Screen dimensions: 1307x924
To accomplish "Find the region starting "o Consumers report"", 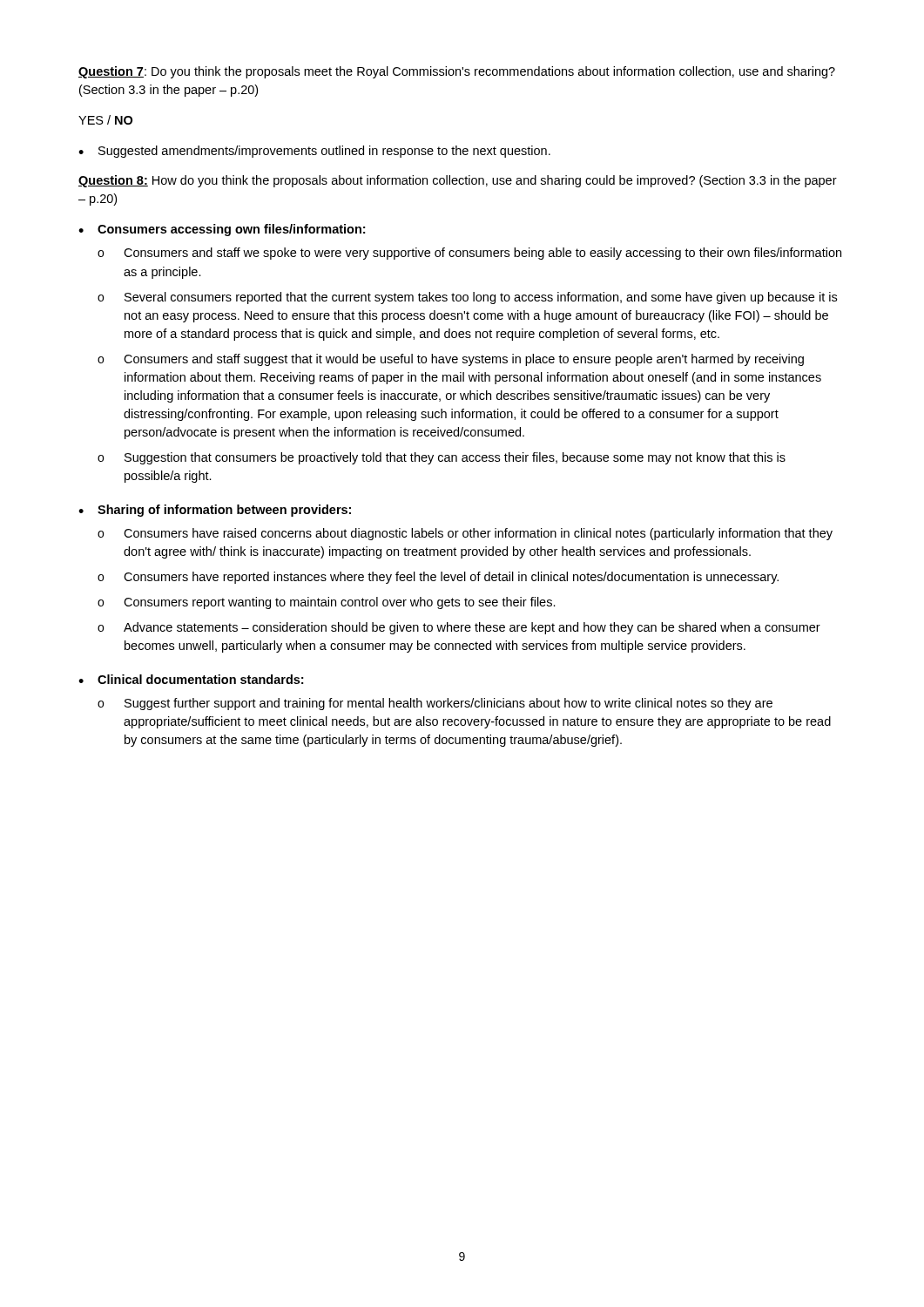I will (x=472, y=602).
